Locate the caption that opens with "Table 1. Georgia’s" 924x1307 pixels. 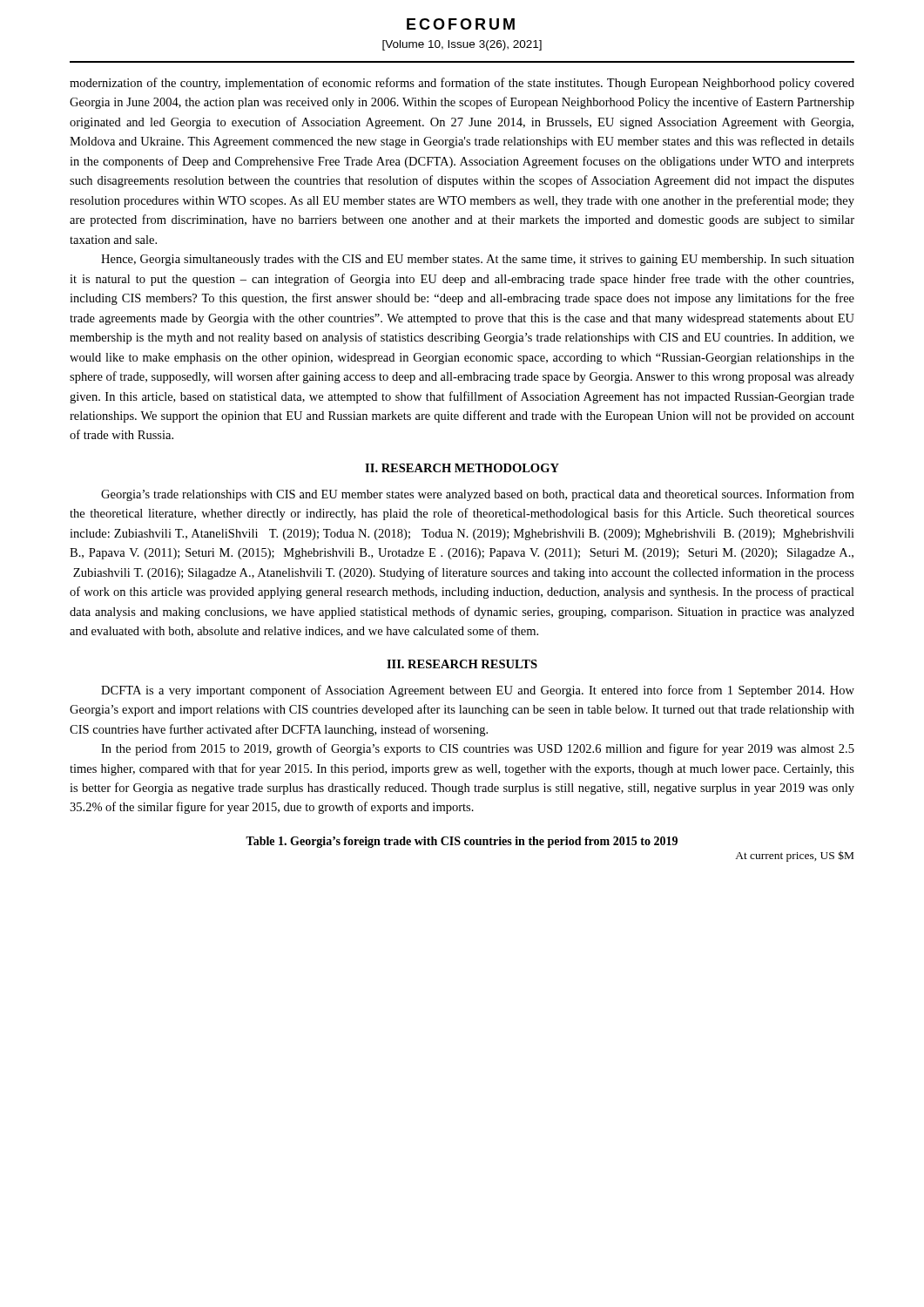click(x=462, y=849)
